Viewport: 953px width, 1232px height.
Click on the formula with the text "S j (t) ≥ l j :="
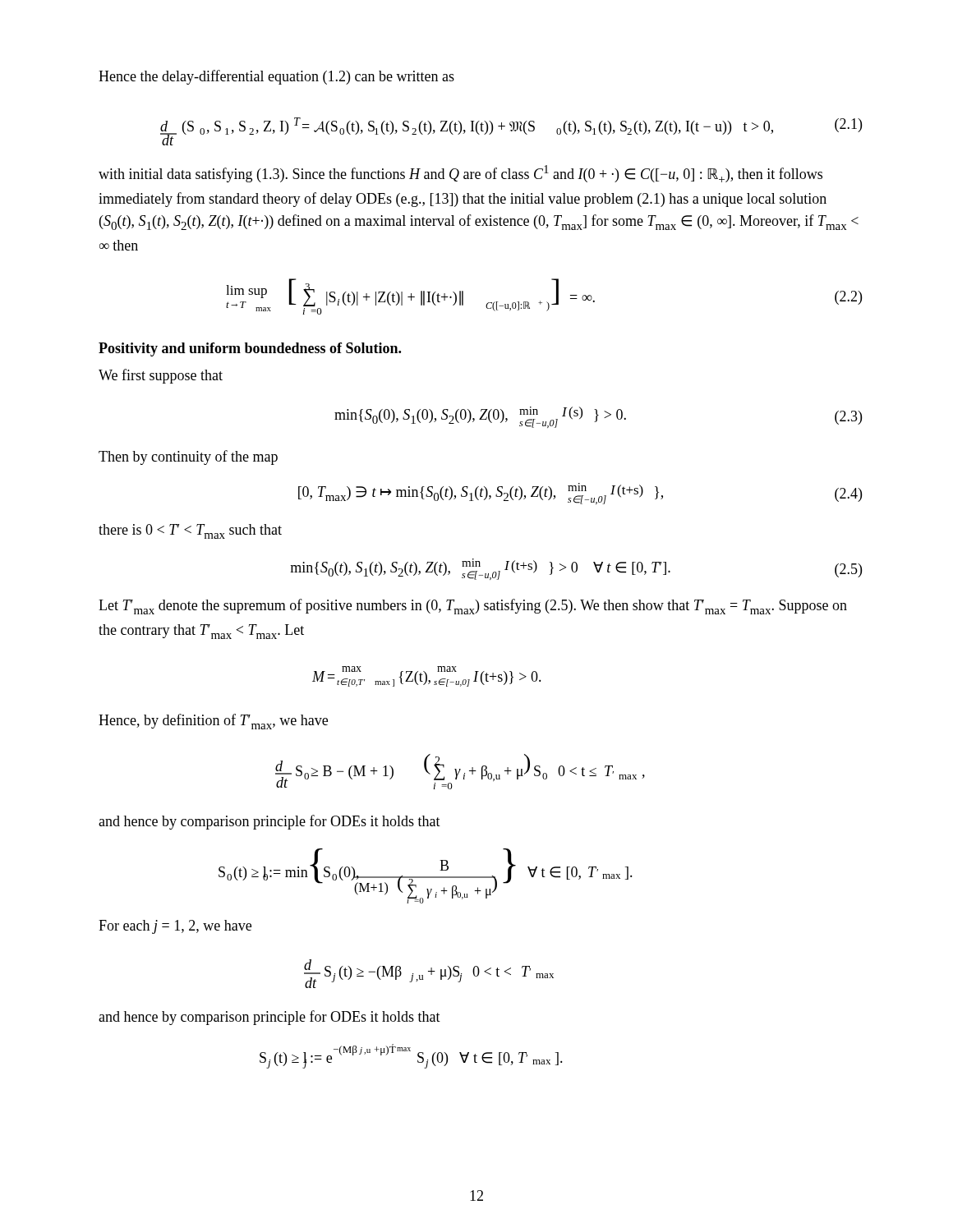coord(481,1057)
